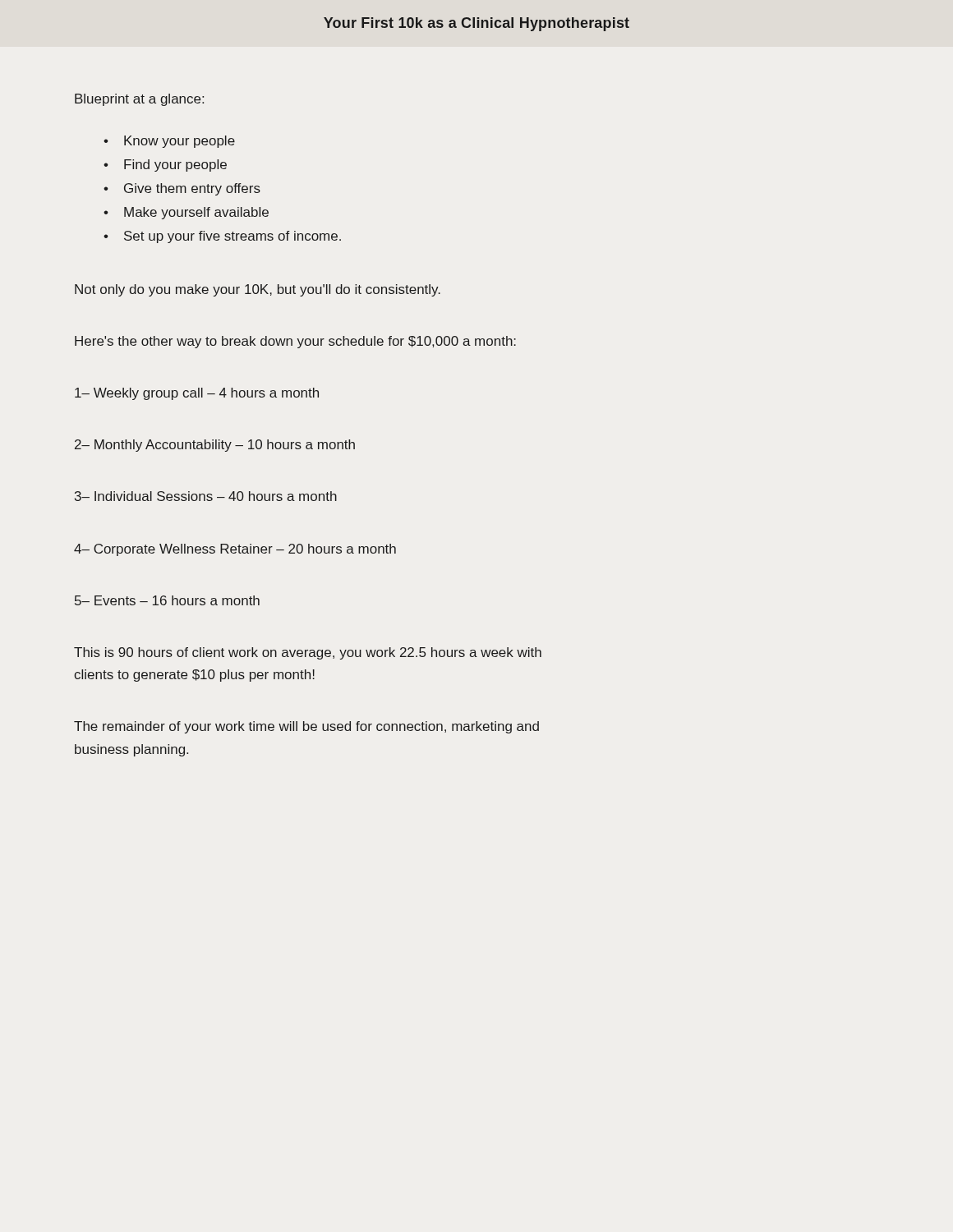Select the list item that reads "2– Monthly Accountability – 10"
Image resolution: width=953 pixels, height=1232 pixels.
[x=215, y=445]
